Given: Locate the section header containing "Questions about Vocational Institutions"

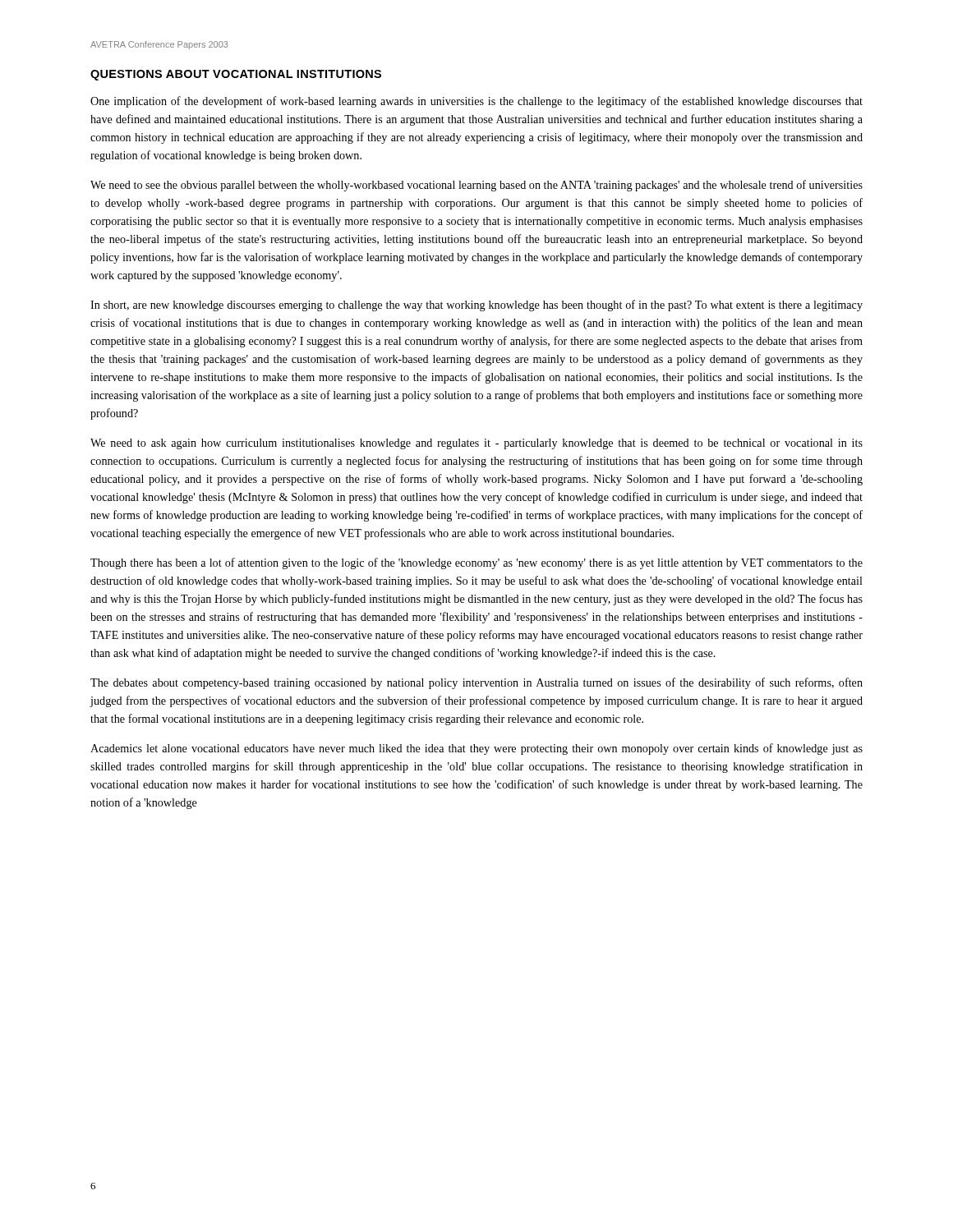Looking at the screenshot, I should coord(236,74).
